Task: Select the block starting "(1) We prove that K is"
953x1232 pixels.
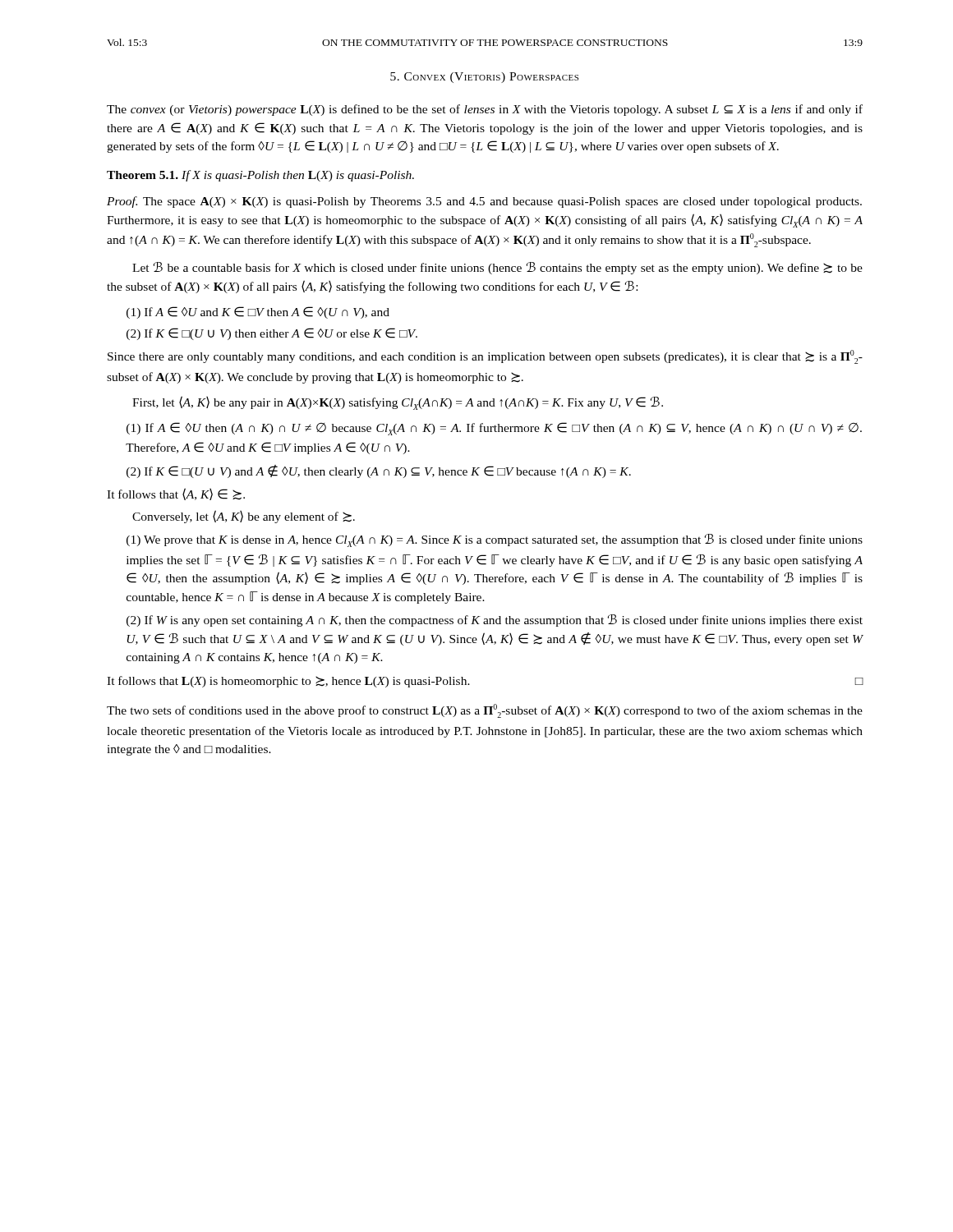Action: (x=494, y=568)
